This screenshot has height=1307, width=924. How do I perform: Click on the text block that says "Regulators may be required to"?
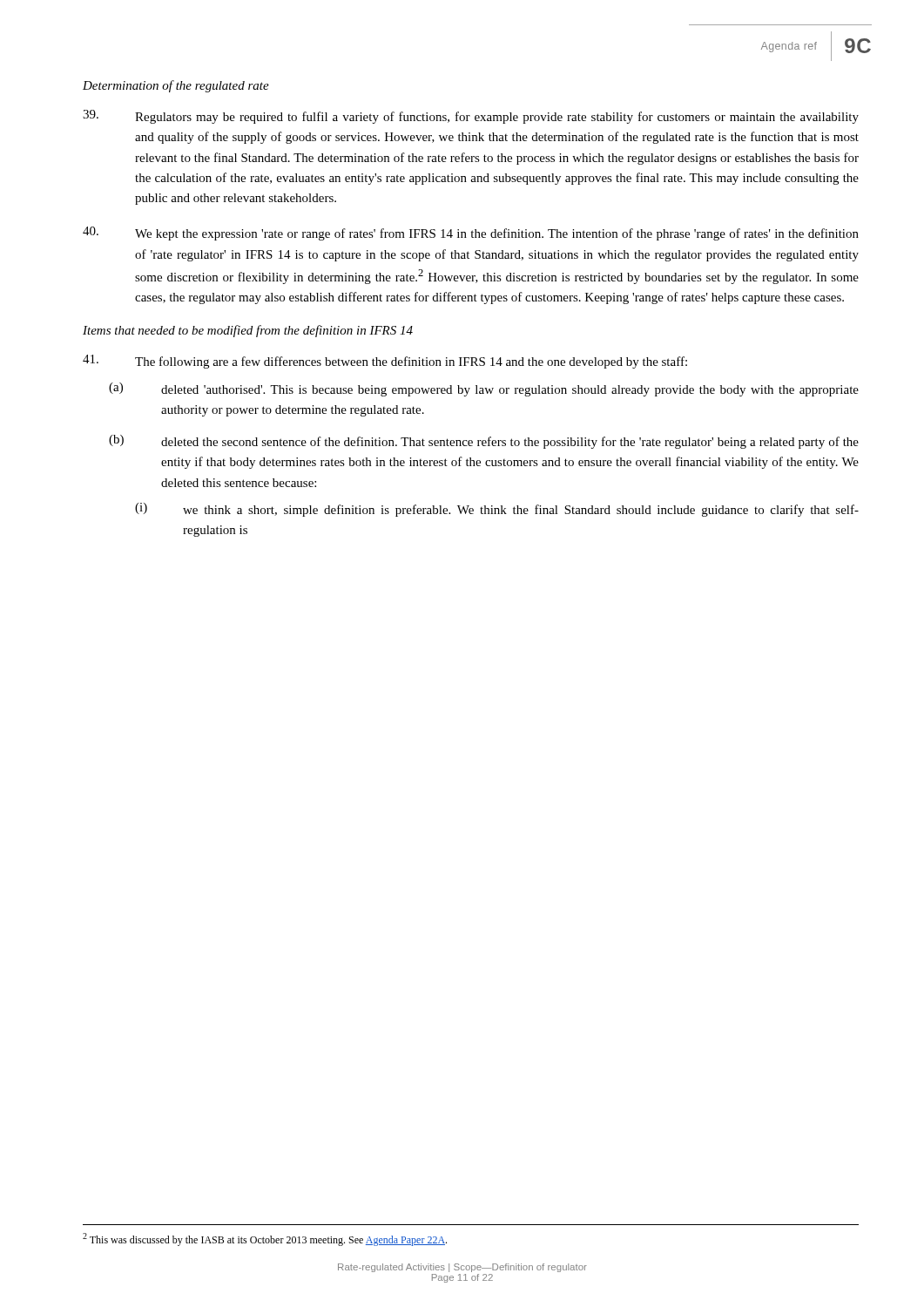click(x=471, y=158)
